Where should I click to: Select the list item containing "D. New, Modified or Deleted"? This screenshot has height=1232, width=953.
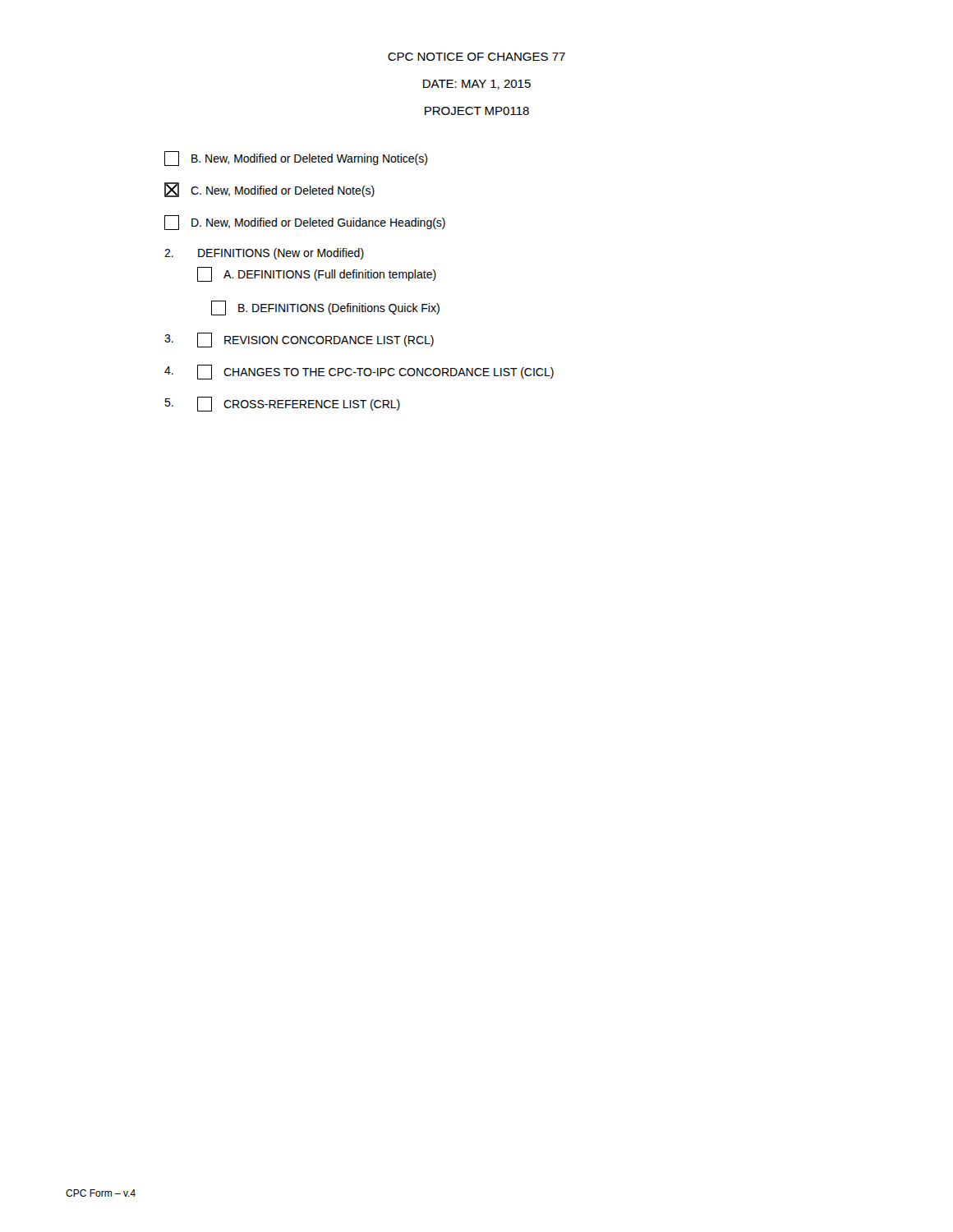point(305,223)
